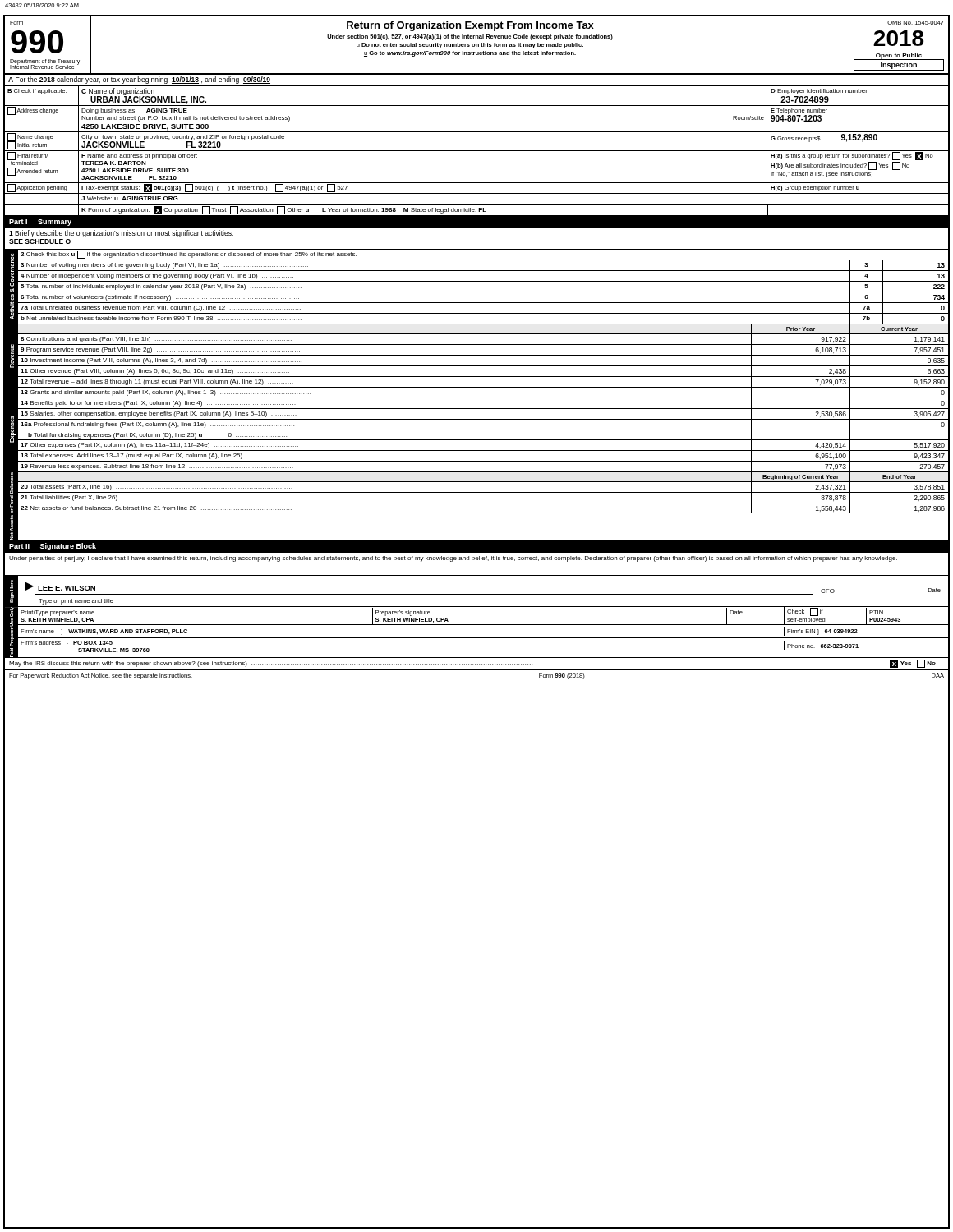953x1232 pixels.
Task: Select the text starting "Part II Signature"
Action: coord(53,546)
